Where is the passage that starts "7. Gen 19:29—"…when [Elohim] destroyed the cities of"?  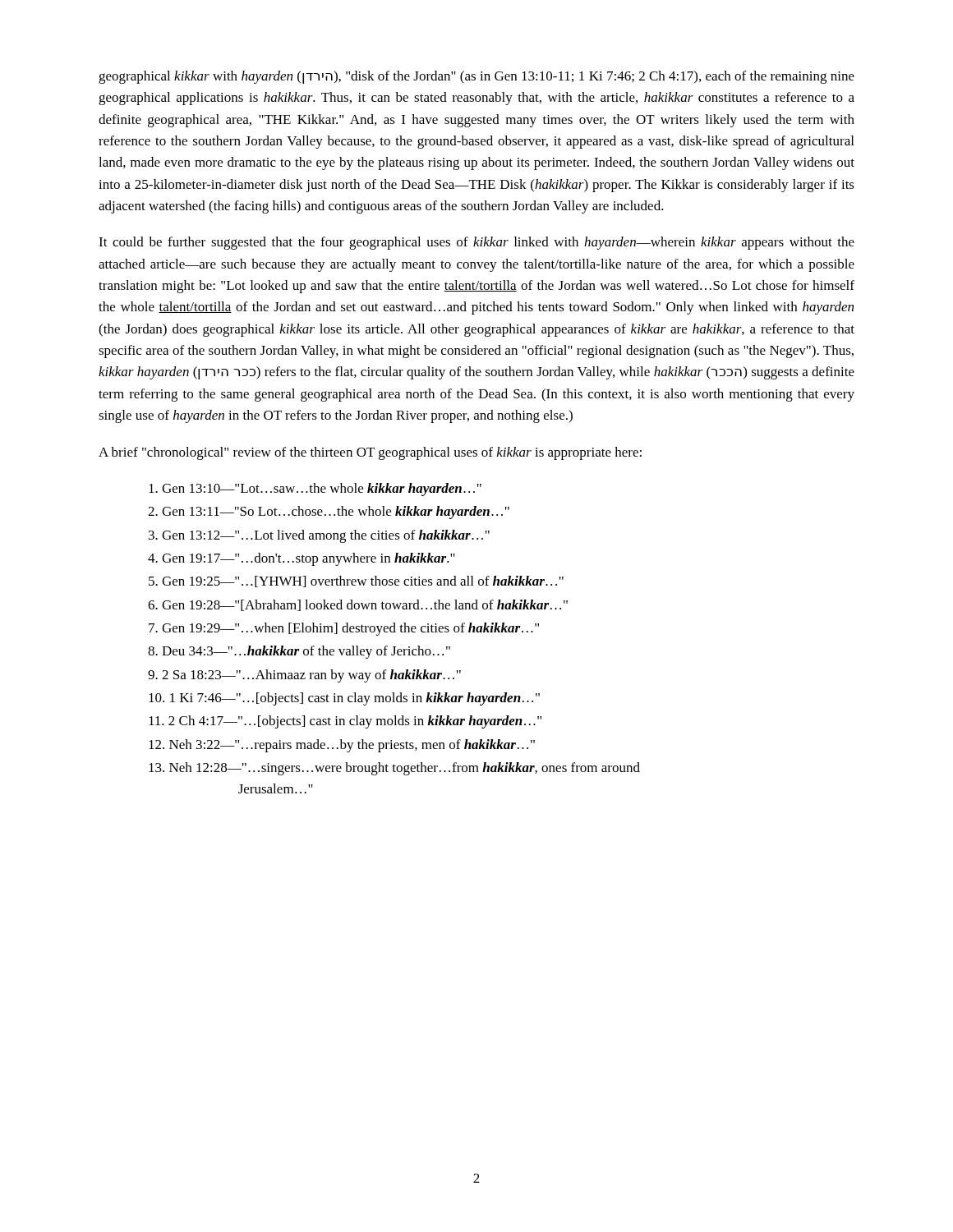[x=344, y=628]
